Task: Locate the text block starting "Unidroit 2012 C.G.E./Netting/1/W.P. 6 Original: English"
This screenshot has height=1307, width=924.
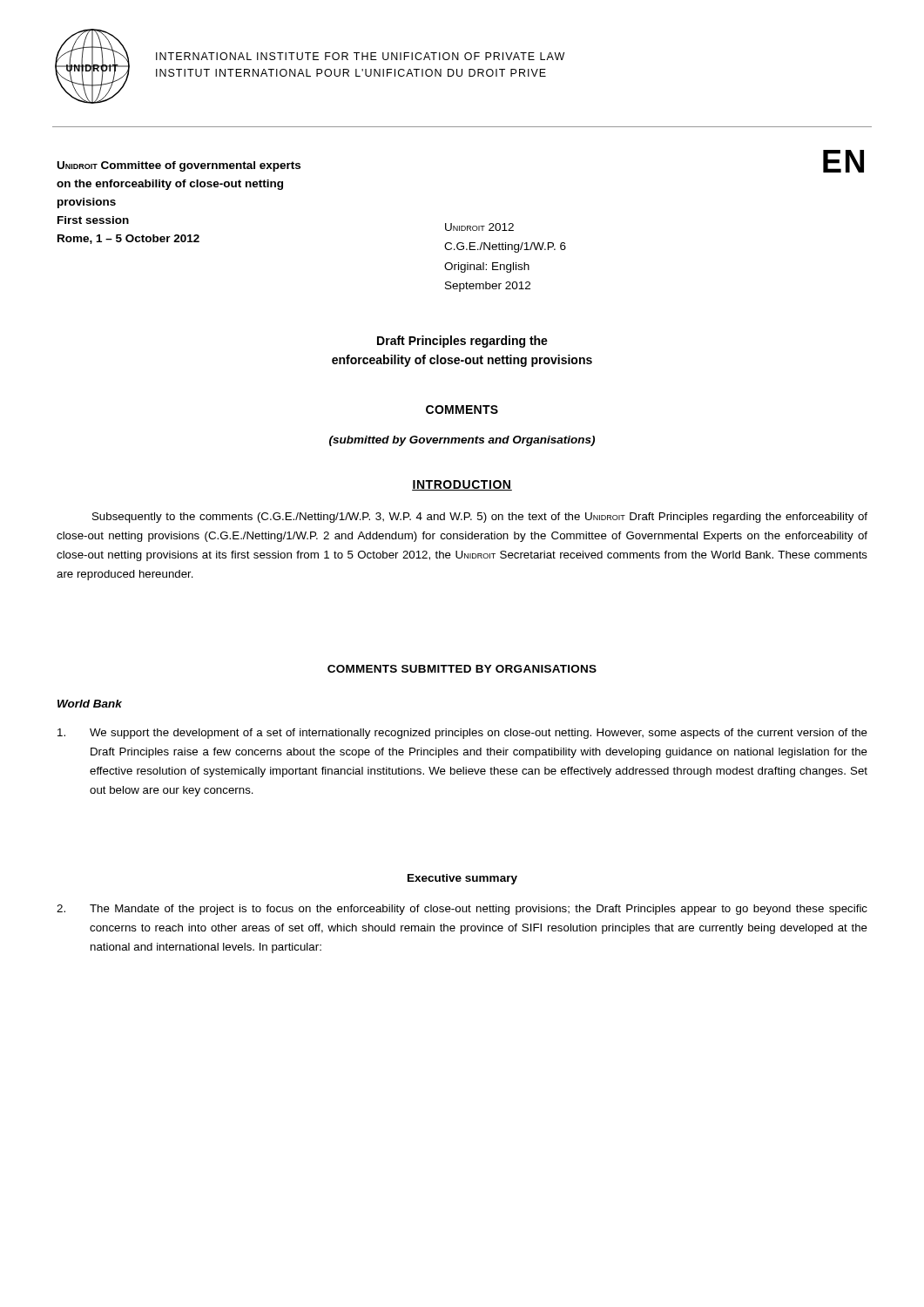Action: [505, 256]
